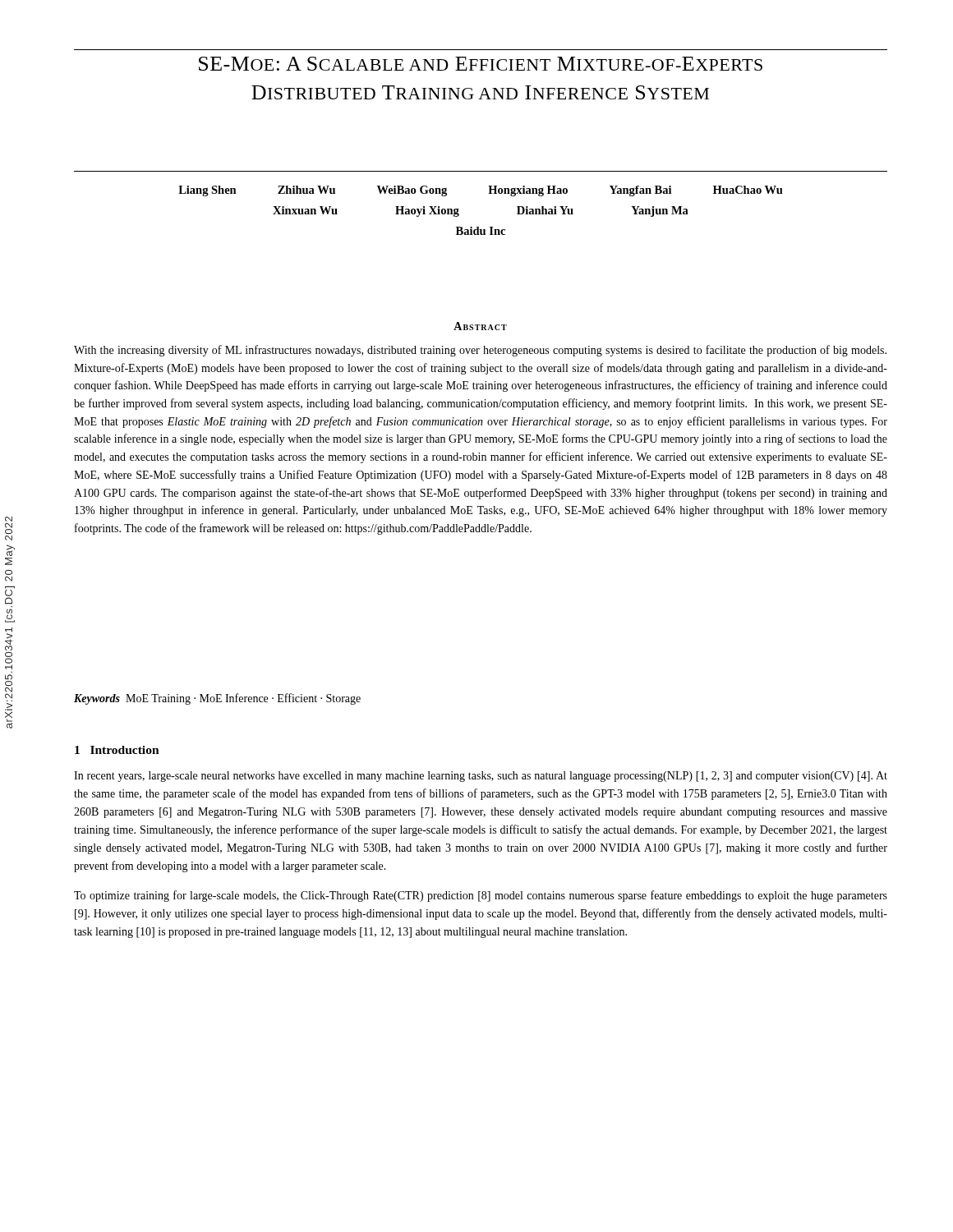Find the title that says "SE-MOE: A SCALABLE AND EFFICIENT MIXTURE-OF-EXPERTS DISTRIBUTED TRAINING"
This screenshot has width=953, height=1232.
pos(481,78)
